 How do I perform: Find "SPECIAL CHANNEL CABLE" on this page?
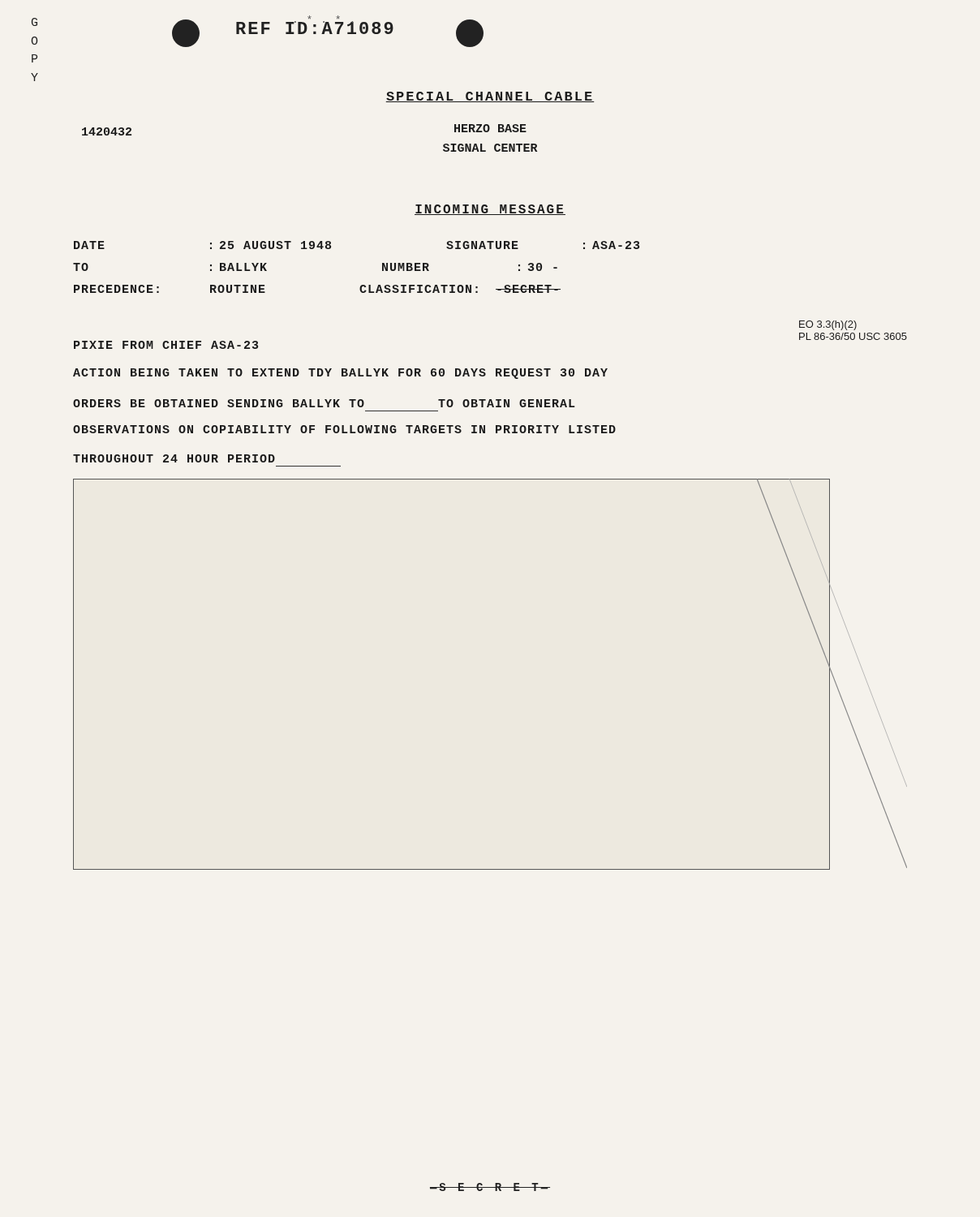[490, 97]
